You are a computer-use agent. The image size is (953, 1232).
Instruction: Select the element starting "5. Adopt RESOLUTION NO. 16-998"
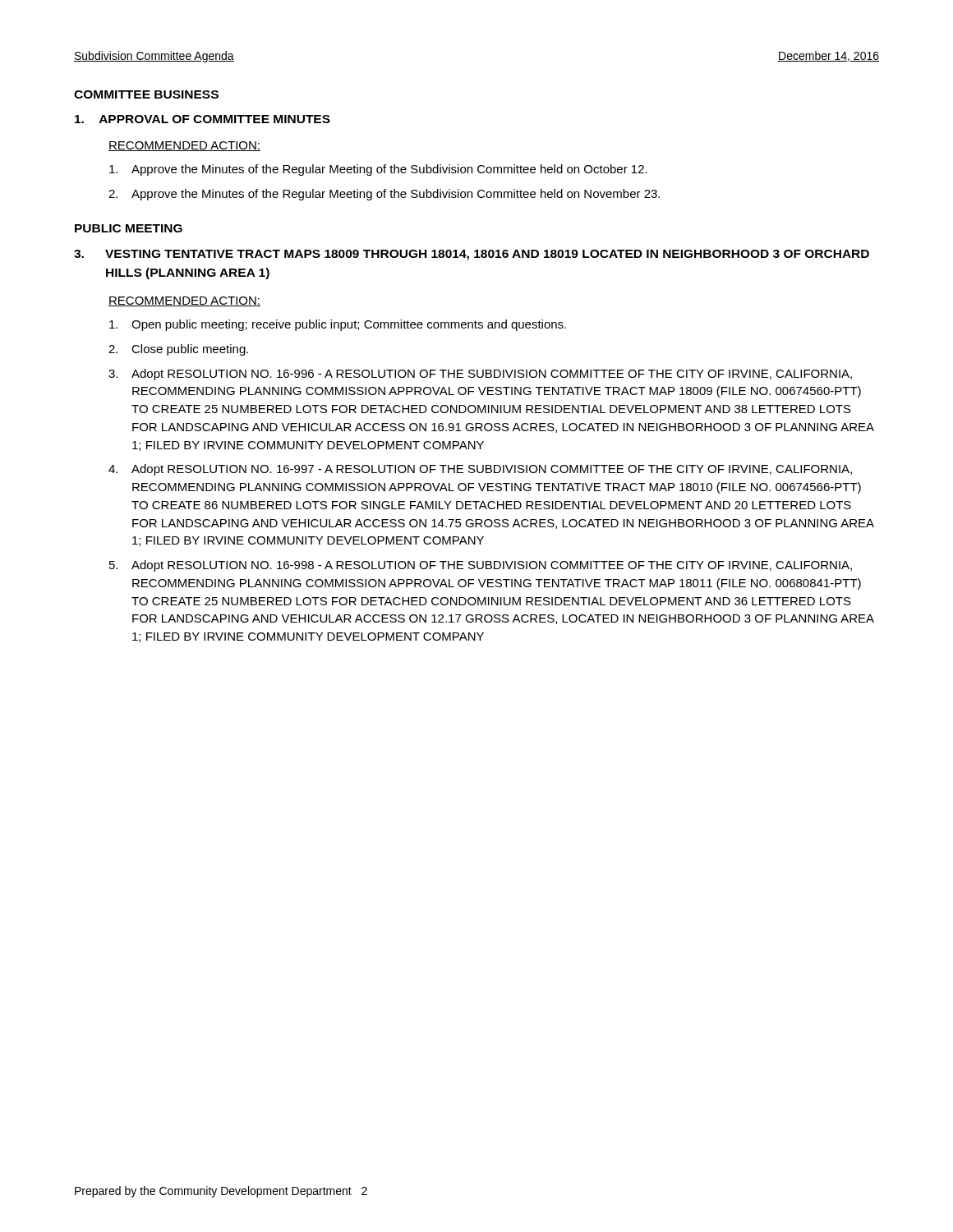tap(494, 601)
